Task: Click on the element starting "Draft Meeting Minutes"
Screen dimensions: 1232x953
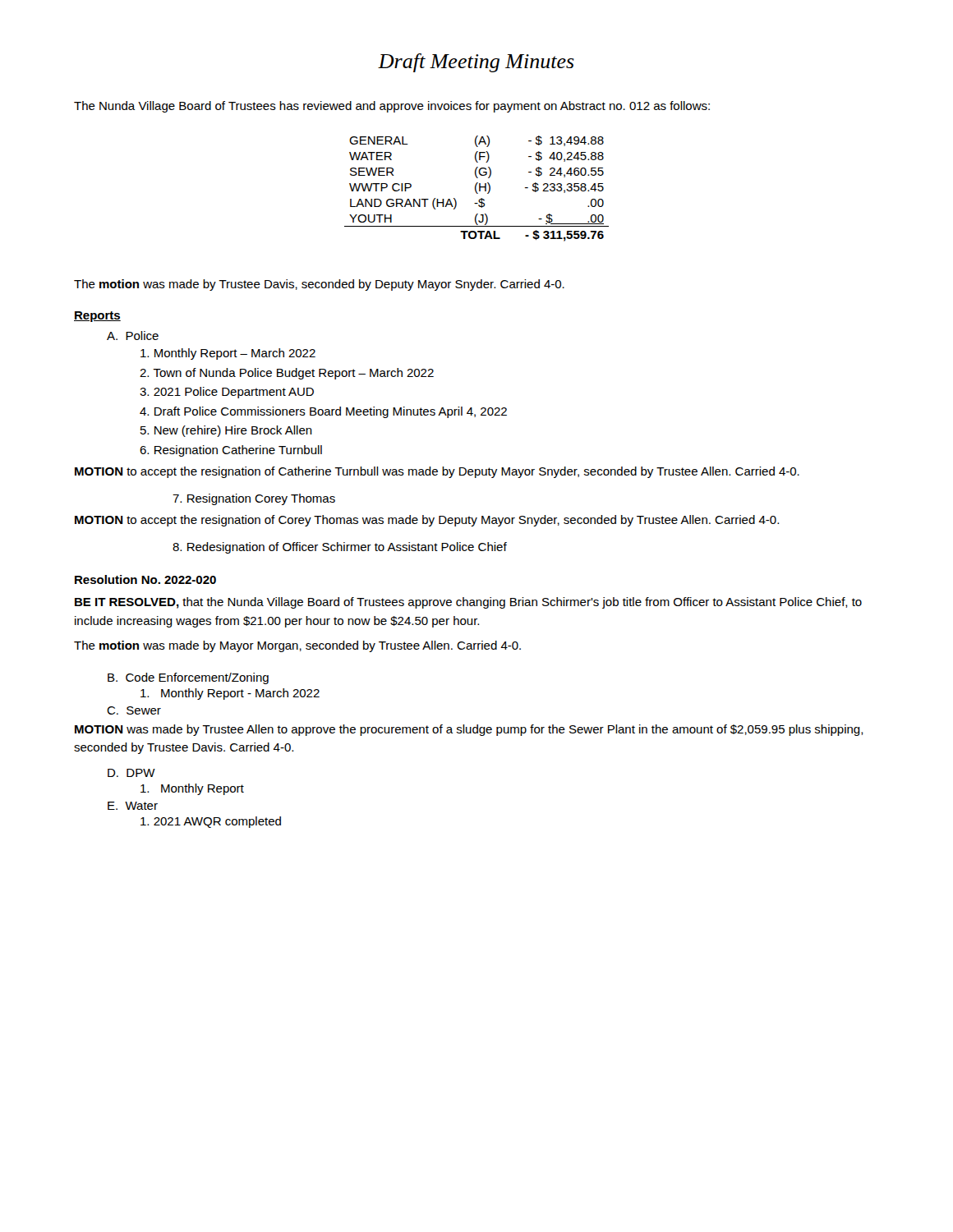Action: (x=476, y=62)
